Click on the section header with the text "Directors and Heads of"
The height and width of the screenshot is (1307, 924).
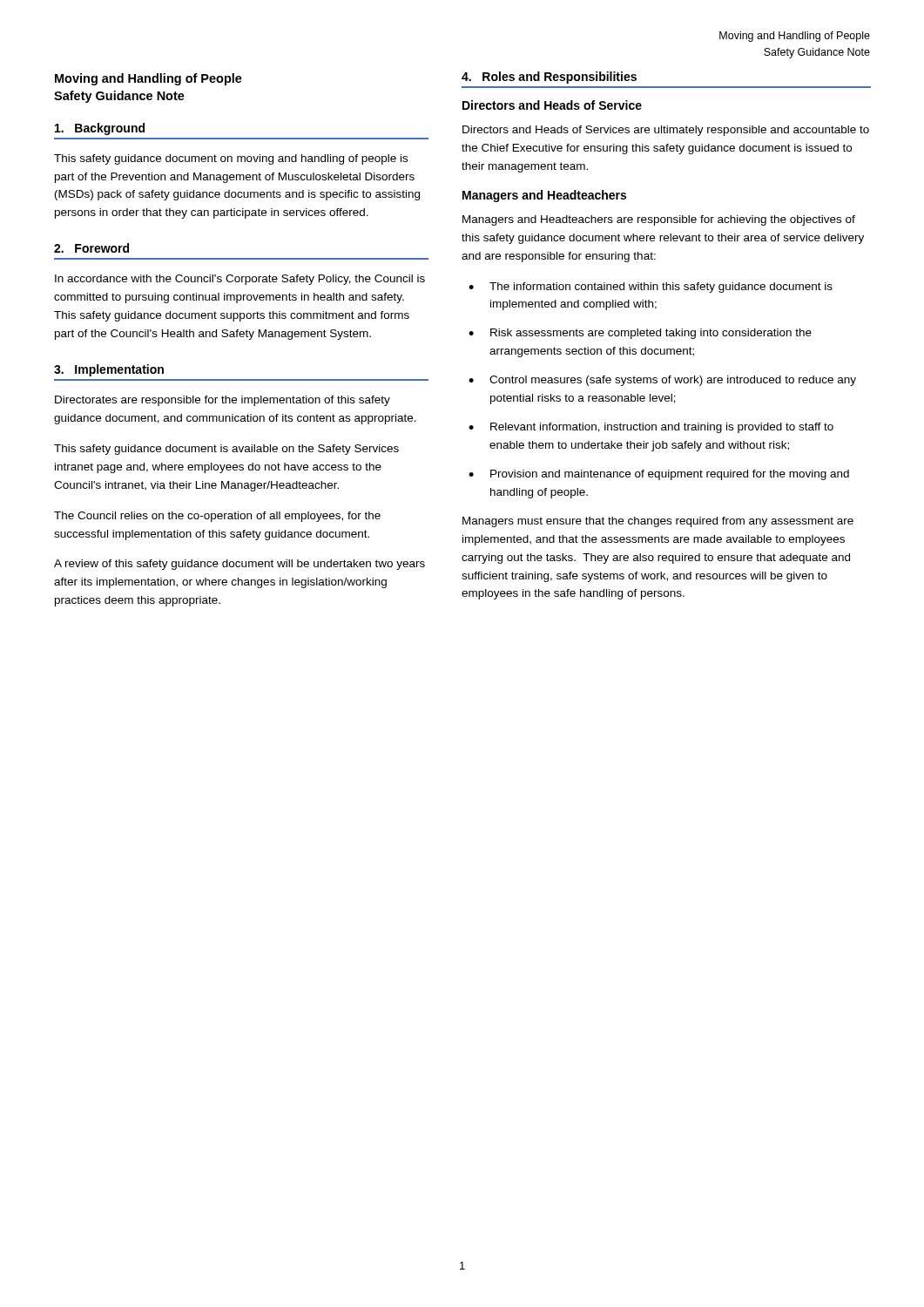(552, 105)
